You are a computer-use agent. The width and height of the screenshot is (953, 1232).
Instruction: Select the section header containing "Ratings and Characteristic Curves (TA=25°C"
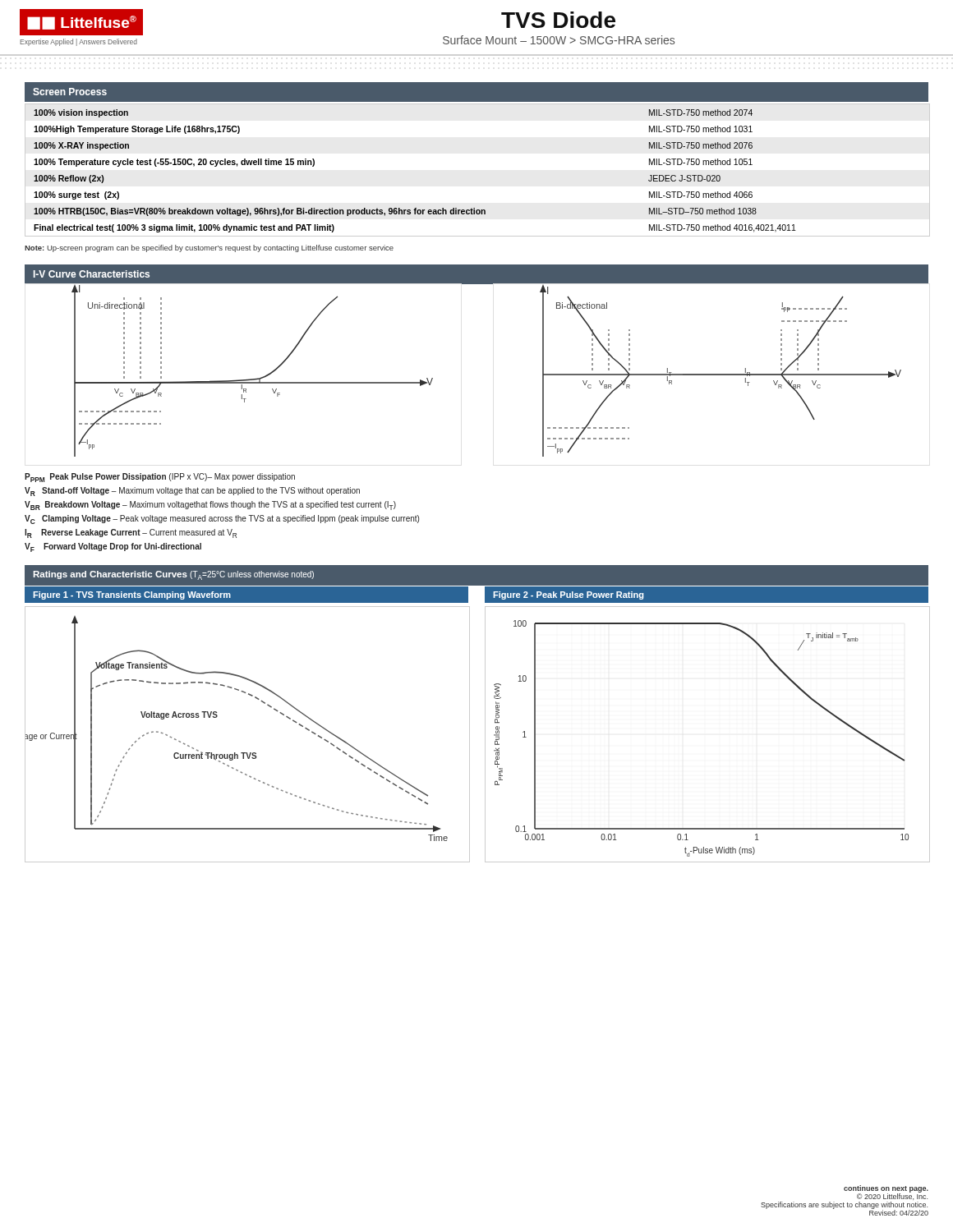[x=476, y=575]
